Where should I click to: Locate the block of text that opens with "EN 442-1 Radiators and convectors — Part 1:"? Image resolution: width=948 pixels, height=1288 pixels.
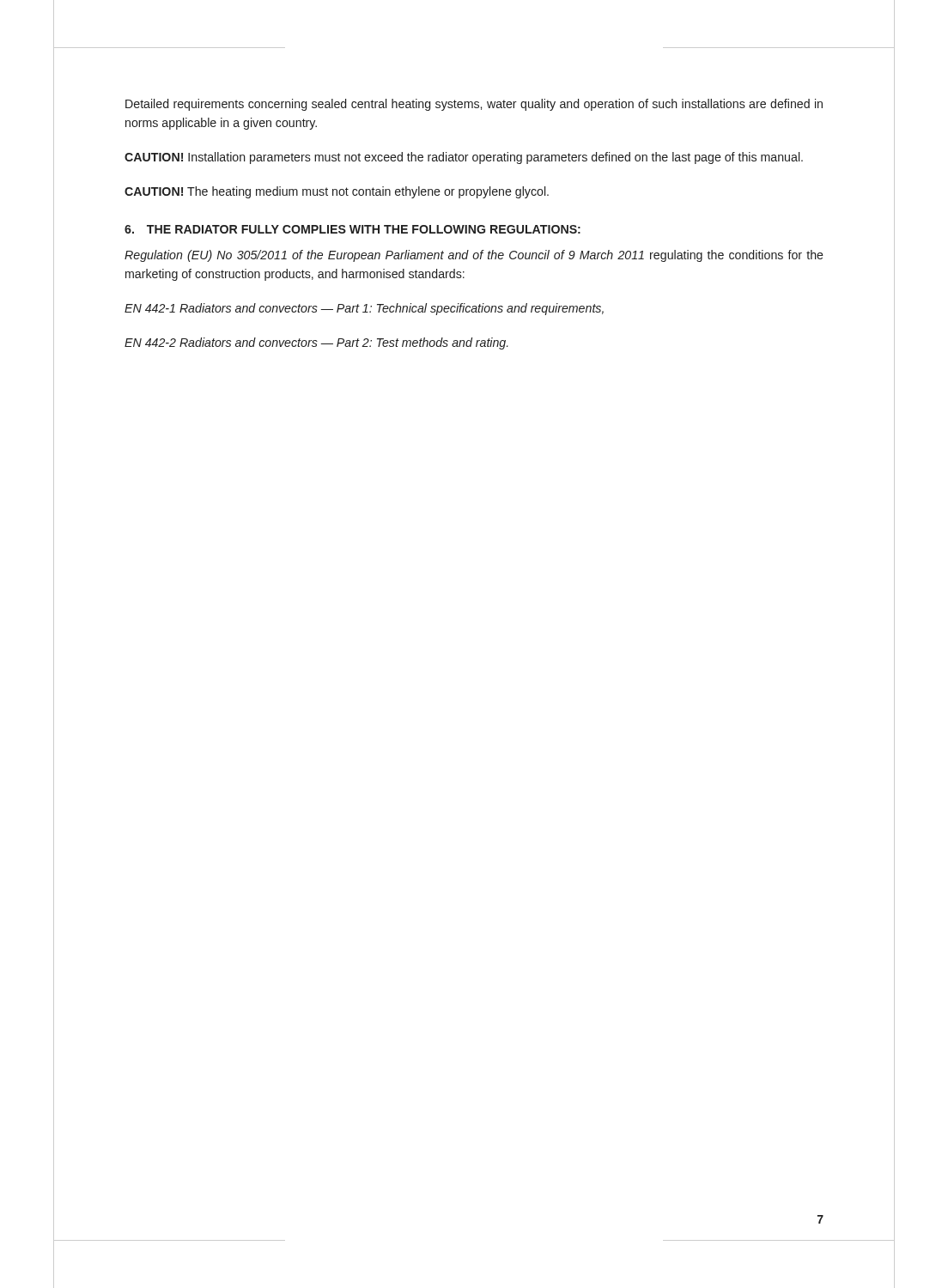pos(365,308)
